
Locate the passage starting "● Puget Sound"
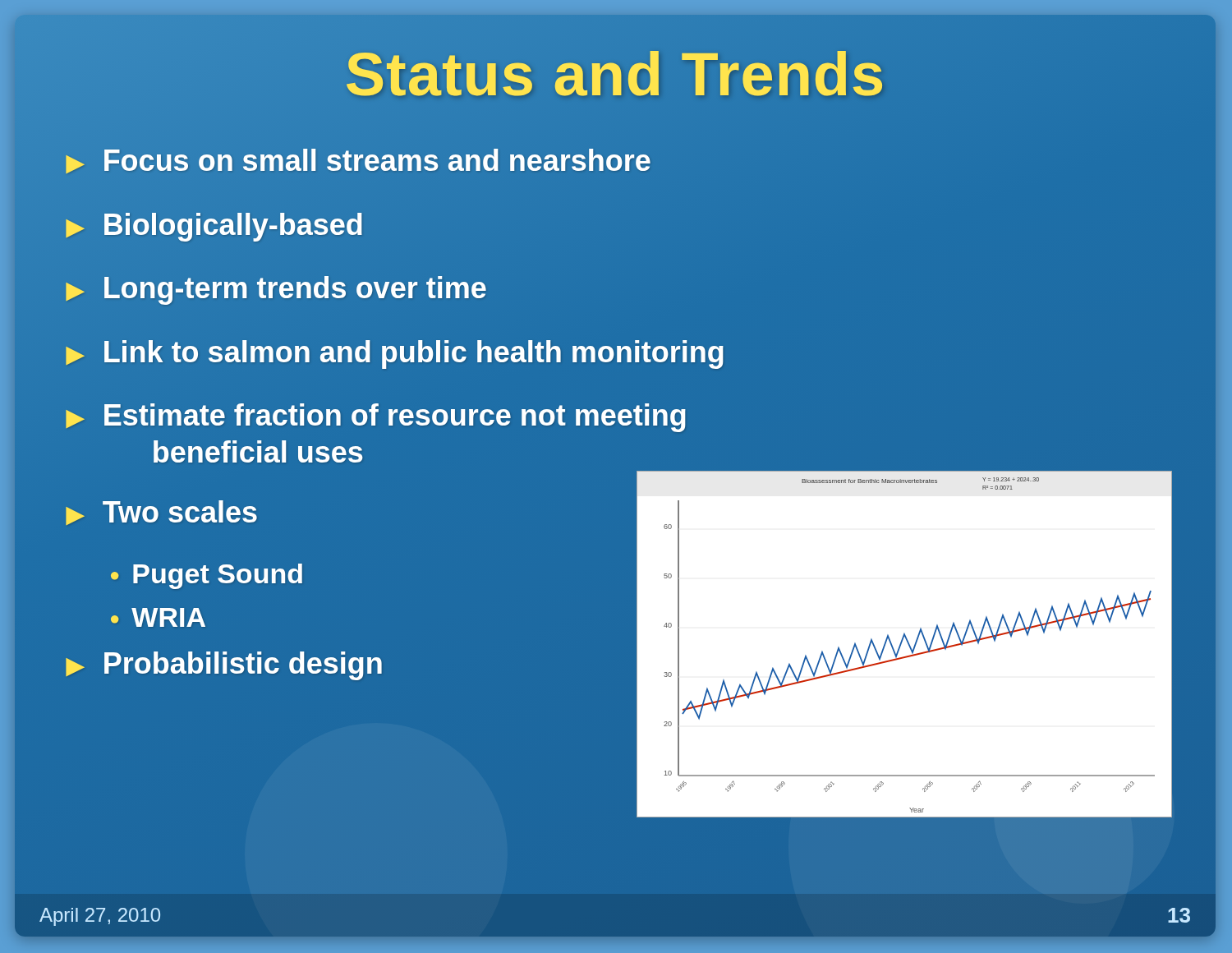tap(207, 573)
